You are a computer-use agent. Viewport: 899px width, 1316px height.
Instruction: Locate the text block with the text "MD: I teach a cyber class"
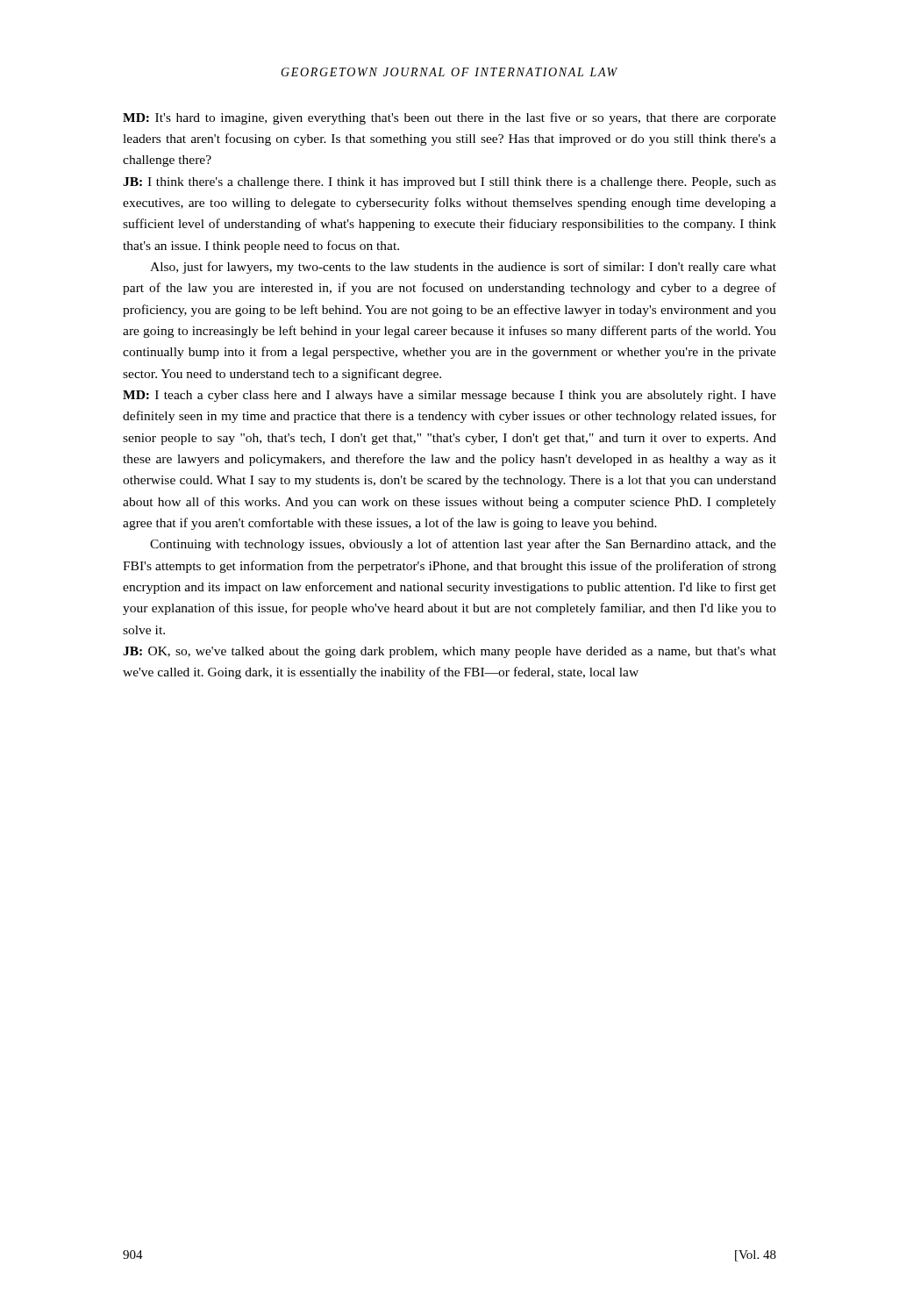450,459
